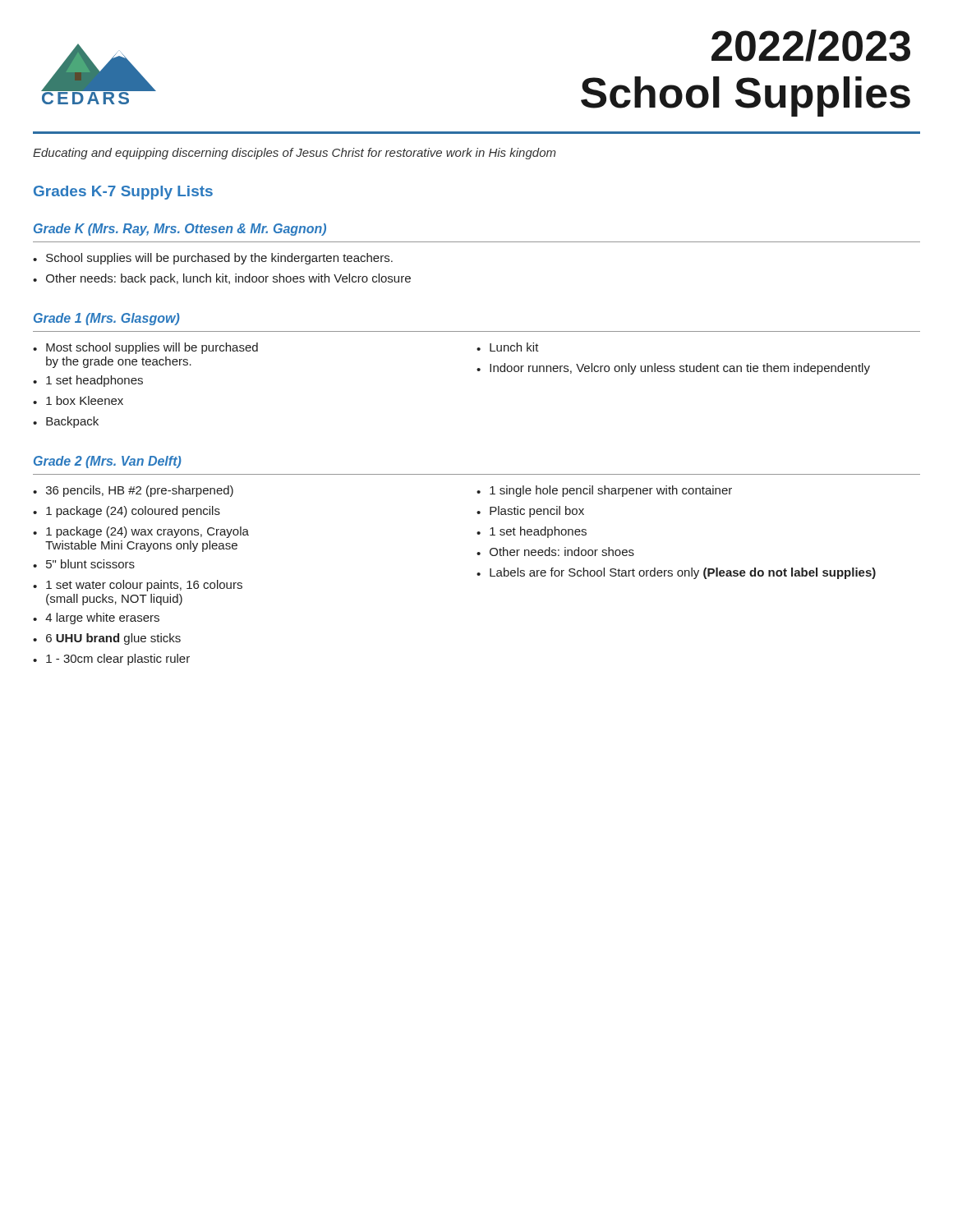Click on the logo

(115, 70)
